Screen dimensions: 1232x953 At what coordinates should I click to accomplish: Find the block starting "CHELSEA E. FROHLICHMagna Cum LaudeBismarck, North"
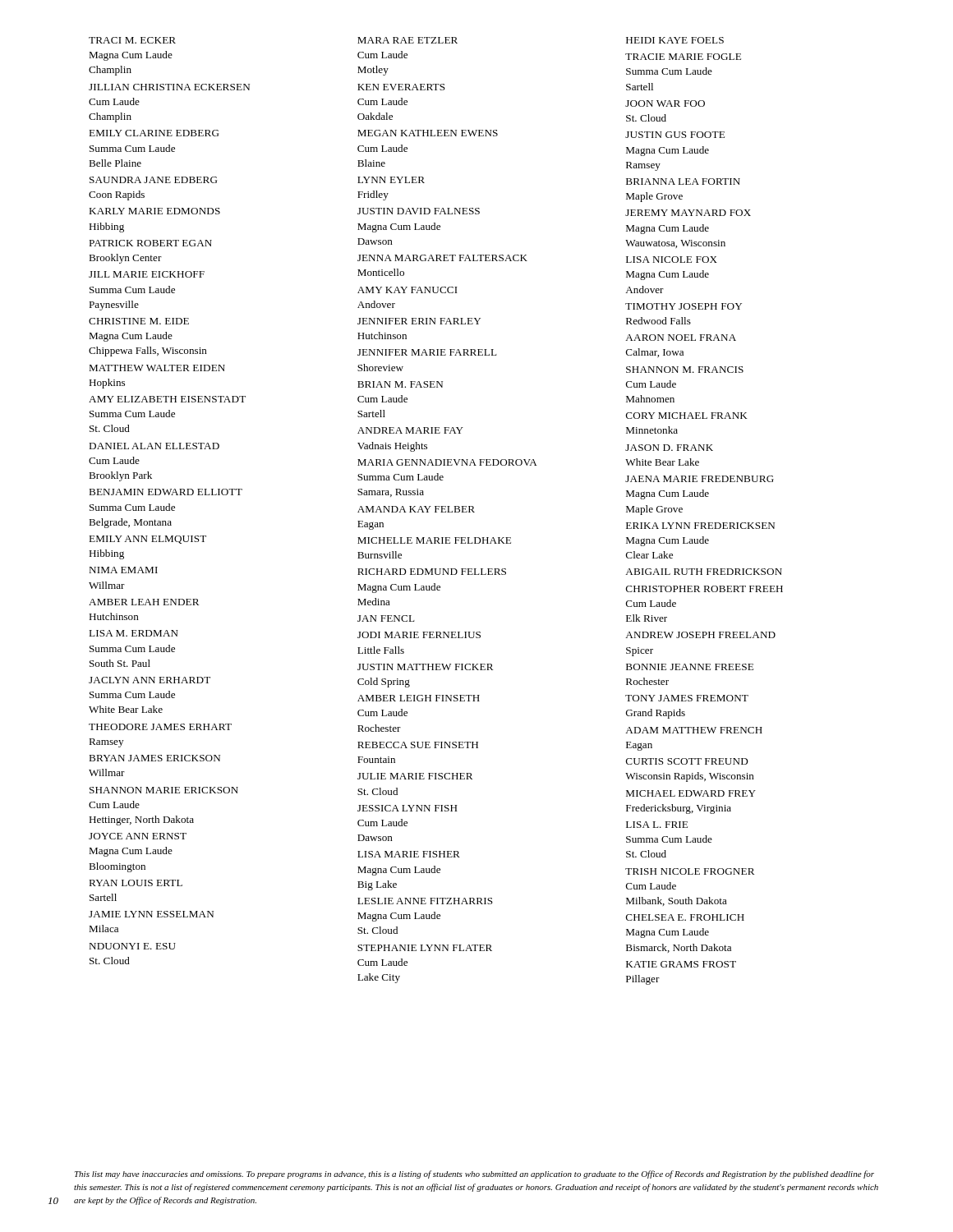click(x=685, y=932)
